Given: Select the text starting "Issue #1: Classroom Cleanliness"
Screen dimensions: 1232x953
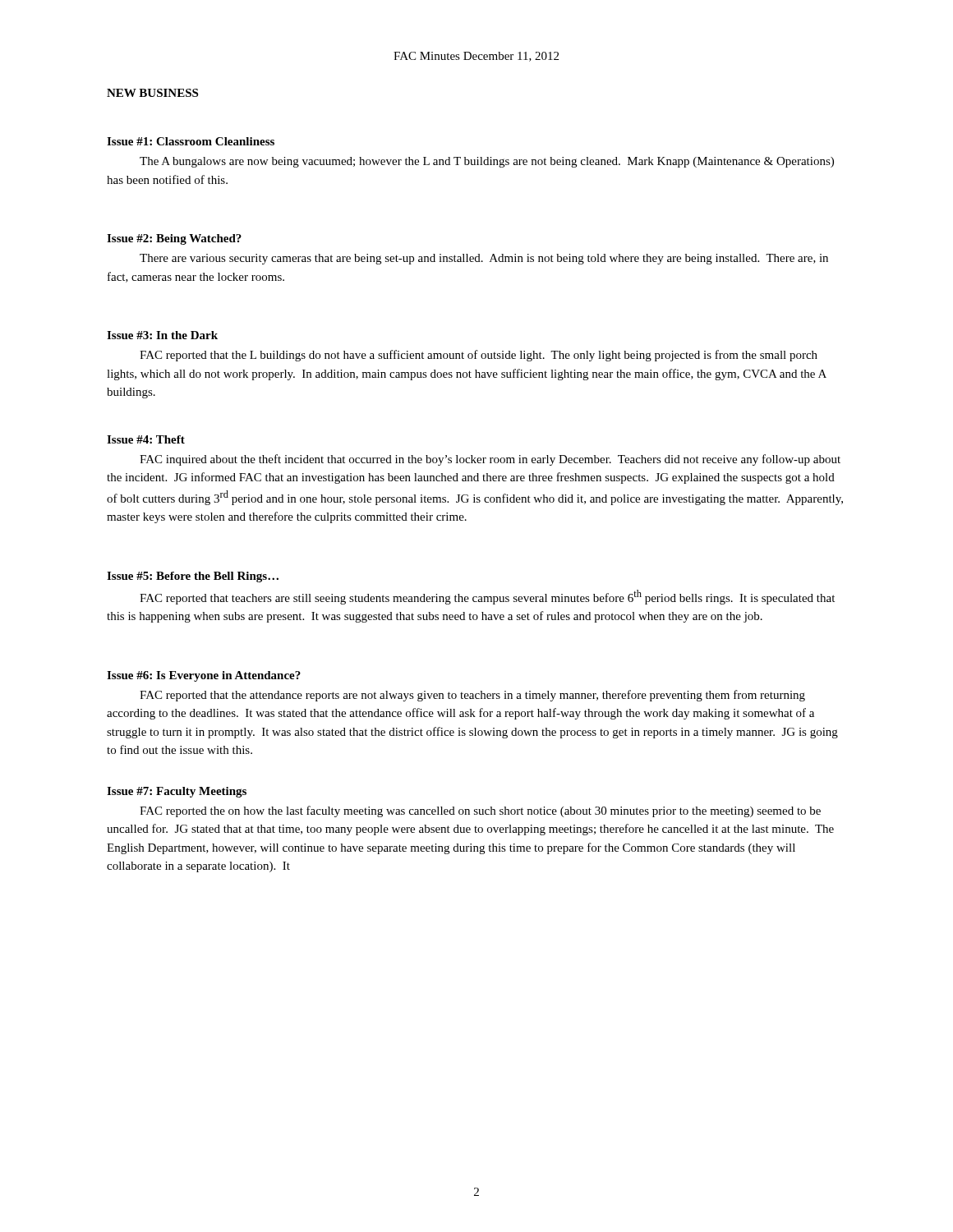Looking at the screenshot, I should click(191, 141).
